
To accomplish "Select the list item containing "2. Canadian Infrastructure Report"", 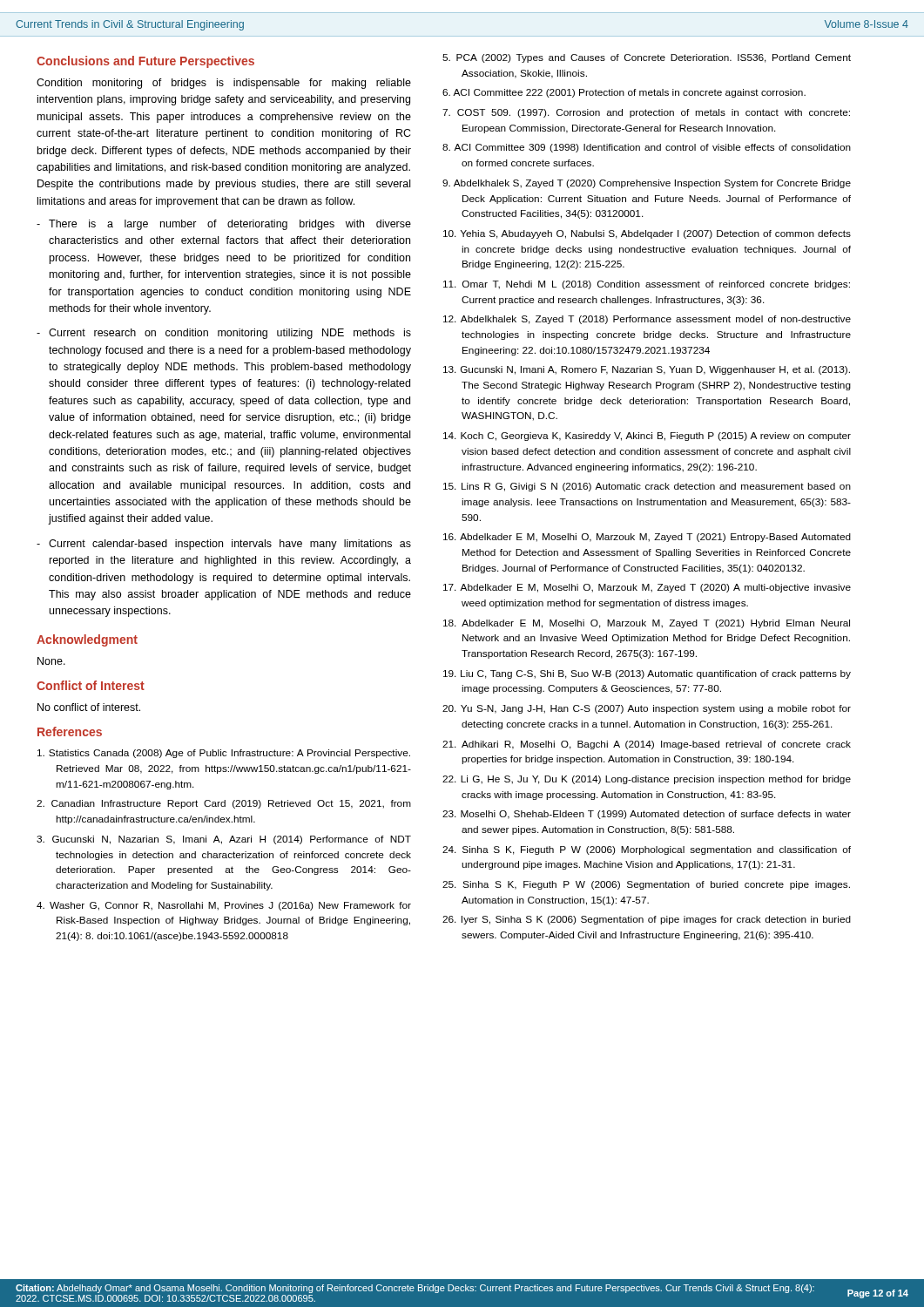I will pos(224,811).
